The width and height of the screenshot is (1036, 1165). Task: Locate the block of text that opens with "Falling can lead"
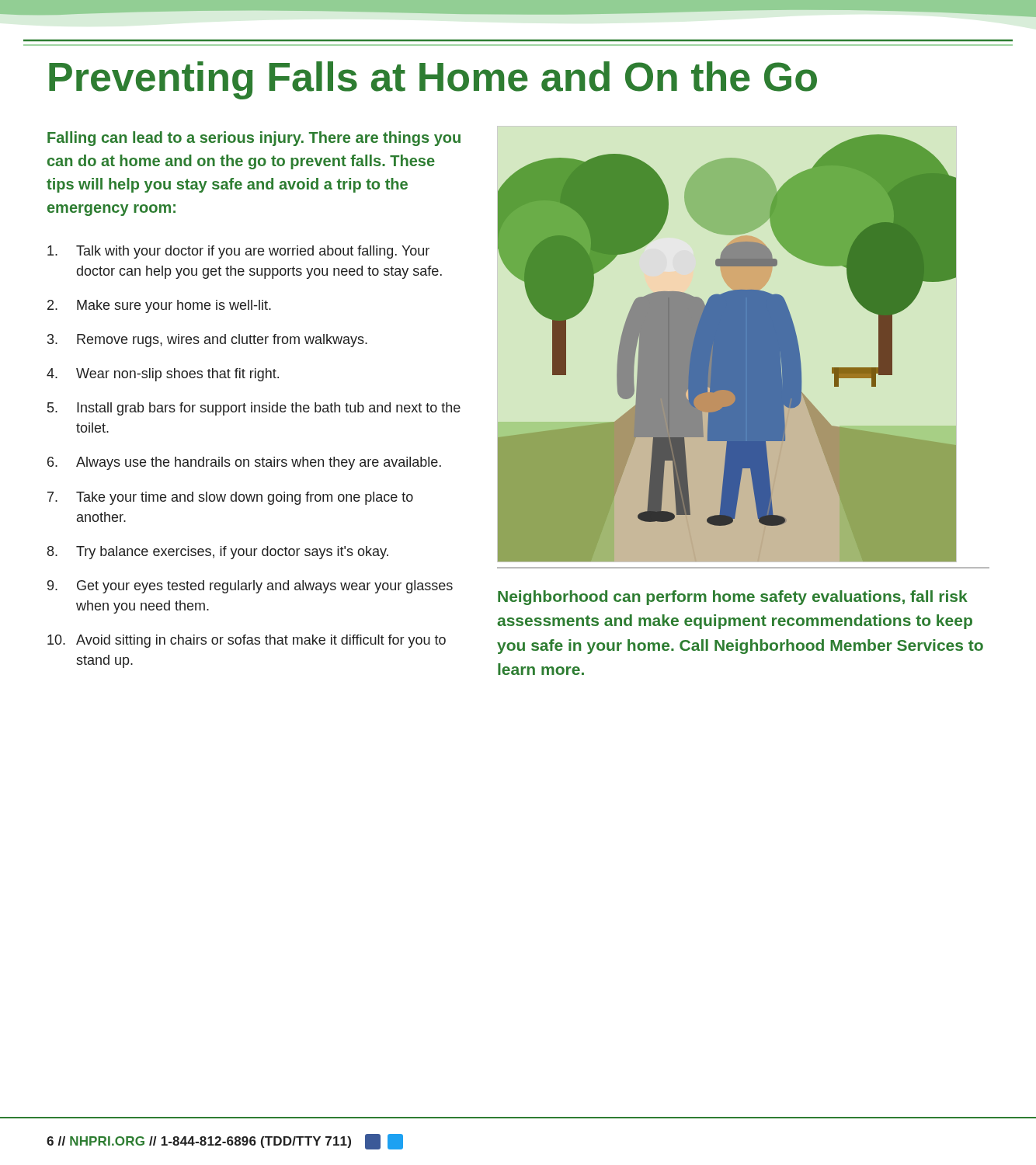point(256,172)
